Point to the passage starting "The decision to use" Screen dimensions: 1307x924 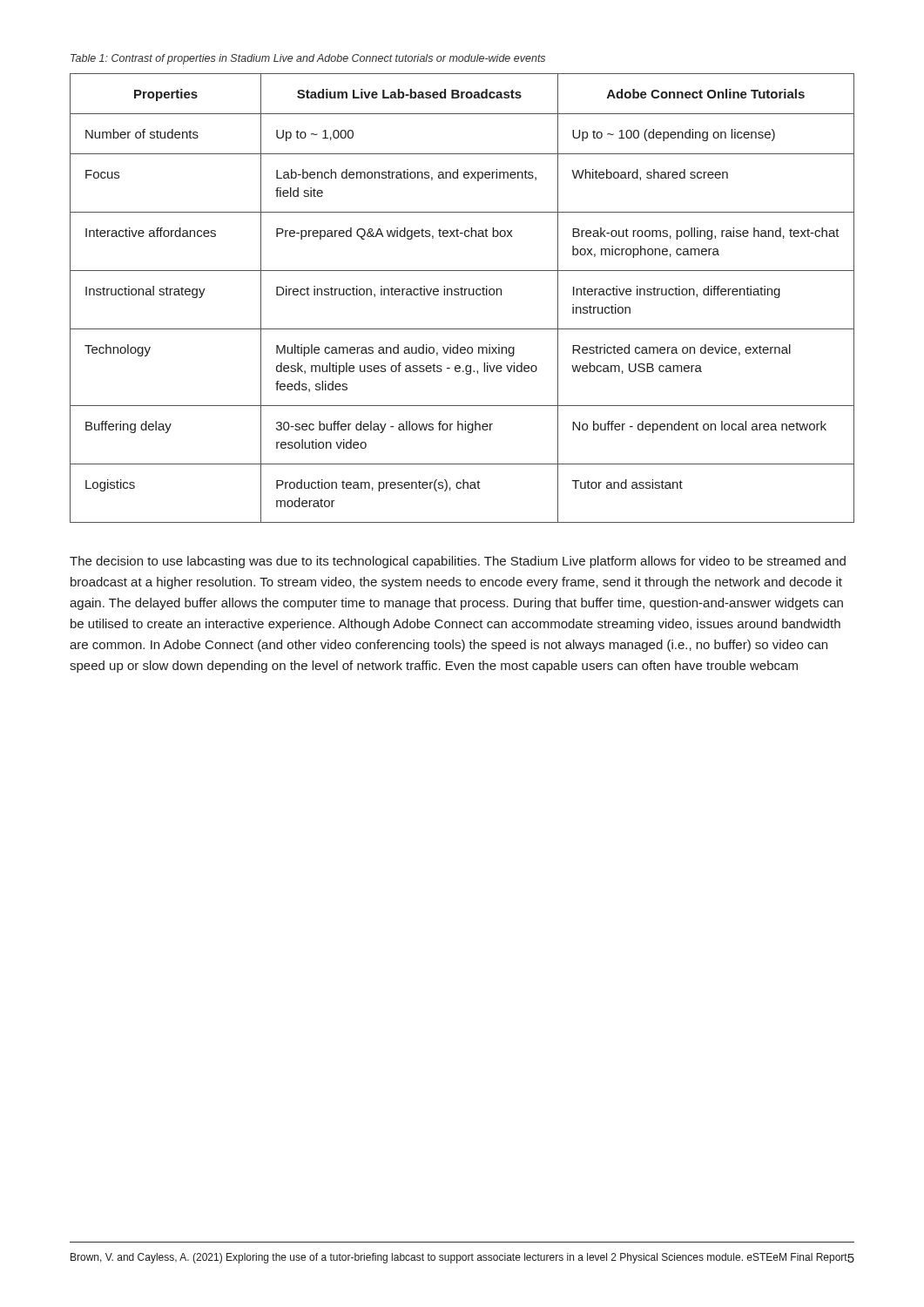[x=462, y=613]
